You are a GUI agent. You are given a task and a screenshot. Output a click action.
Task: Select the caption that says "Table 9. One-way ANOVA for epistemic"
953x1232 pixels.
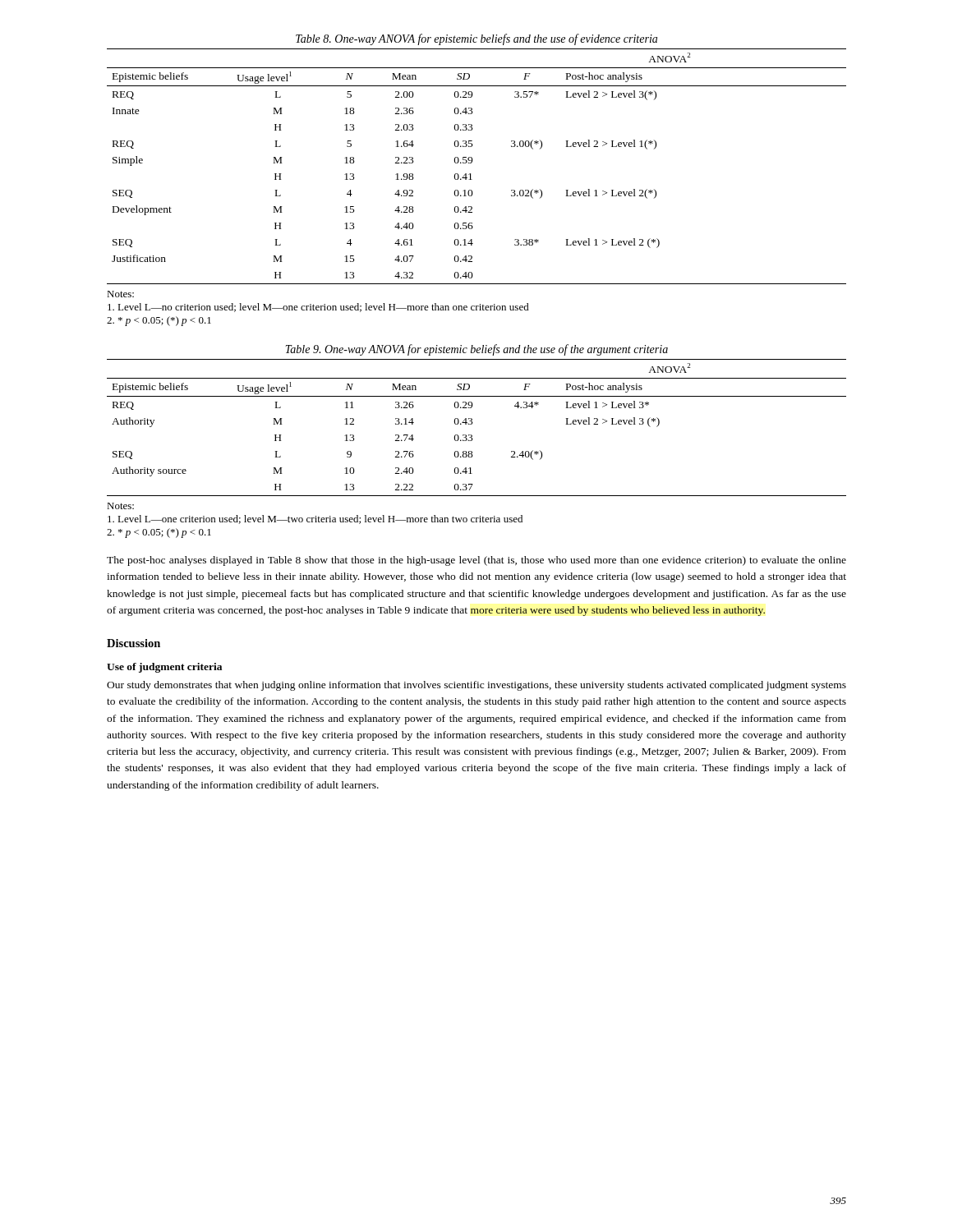[x=476, y=350]
